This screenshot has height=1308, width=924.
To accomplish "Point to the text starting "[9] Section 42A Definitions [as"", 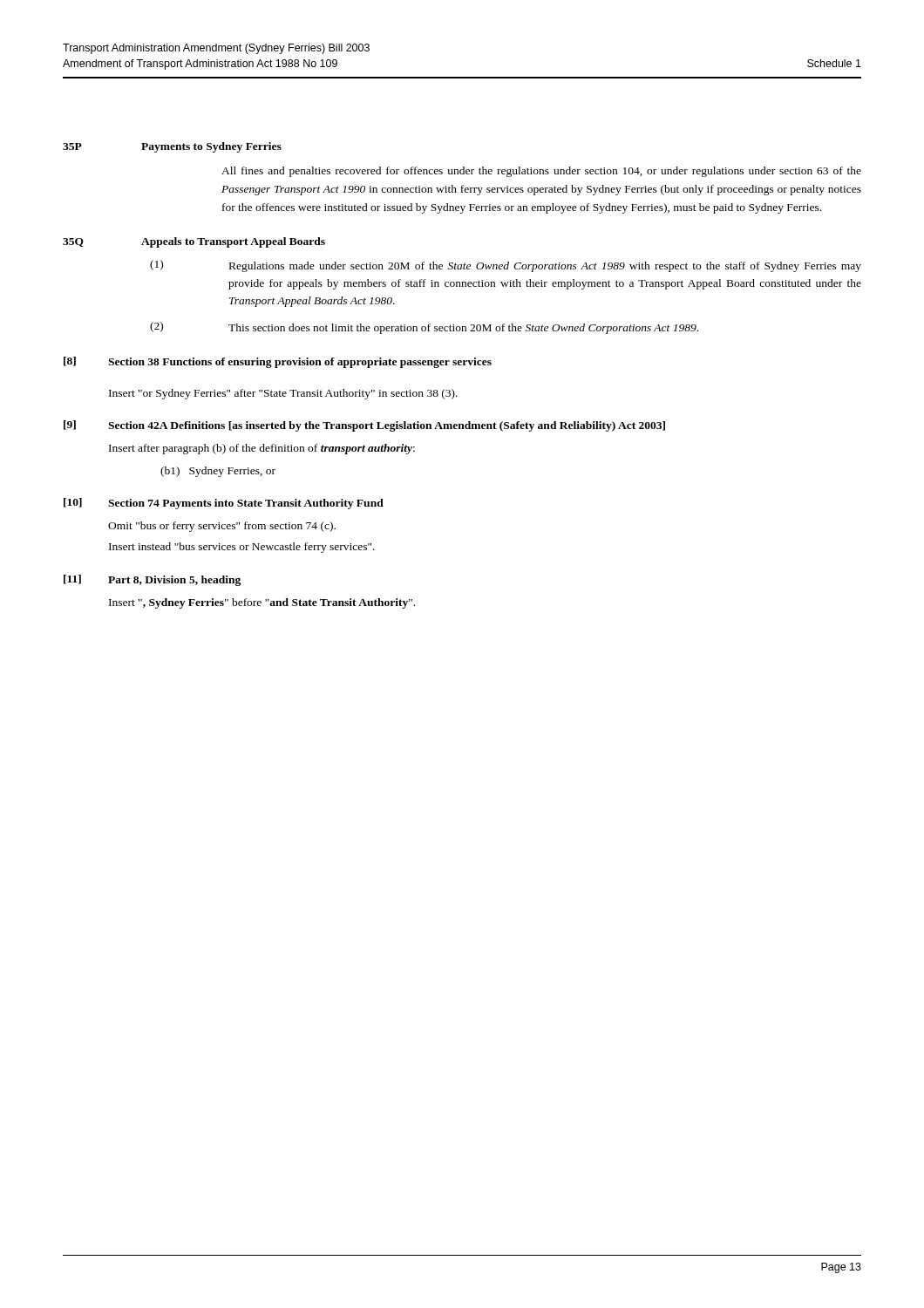I will click(x=462, y=426).
